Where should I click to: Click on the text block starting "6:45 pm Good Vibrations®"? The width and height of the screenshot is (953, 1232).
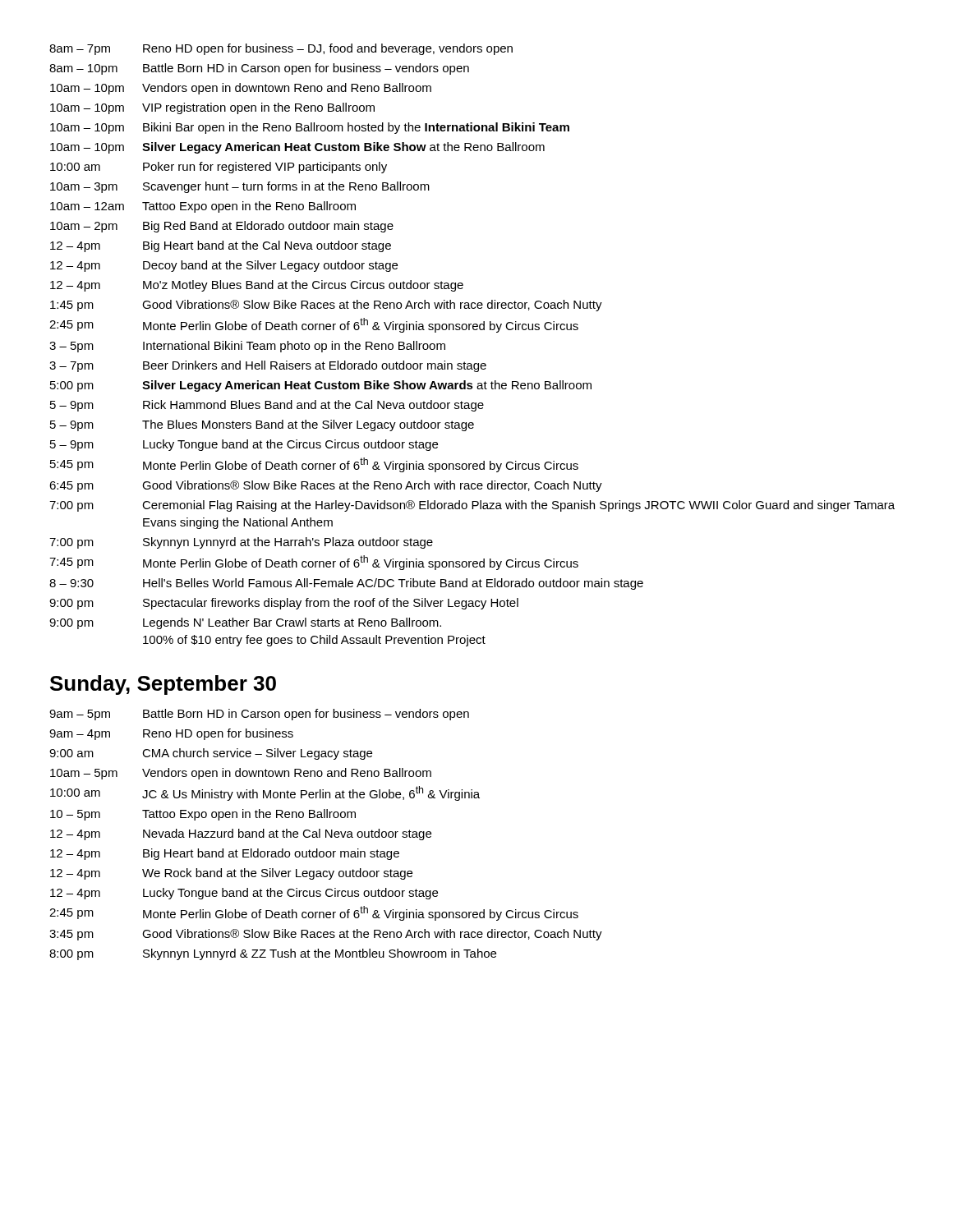(476, 485)
